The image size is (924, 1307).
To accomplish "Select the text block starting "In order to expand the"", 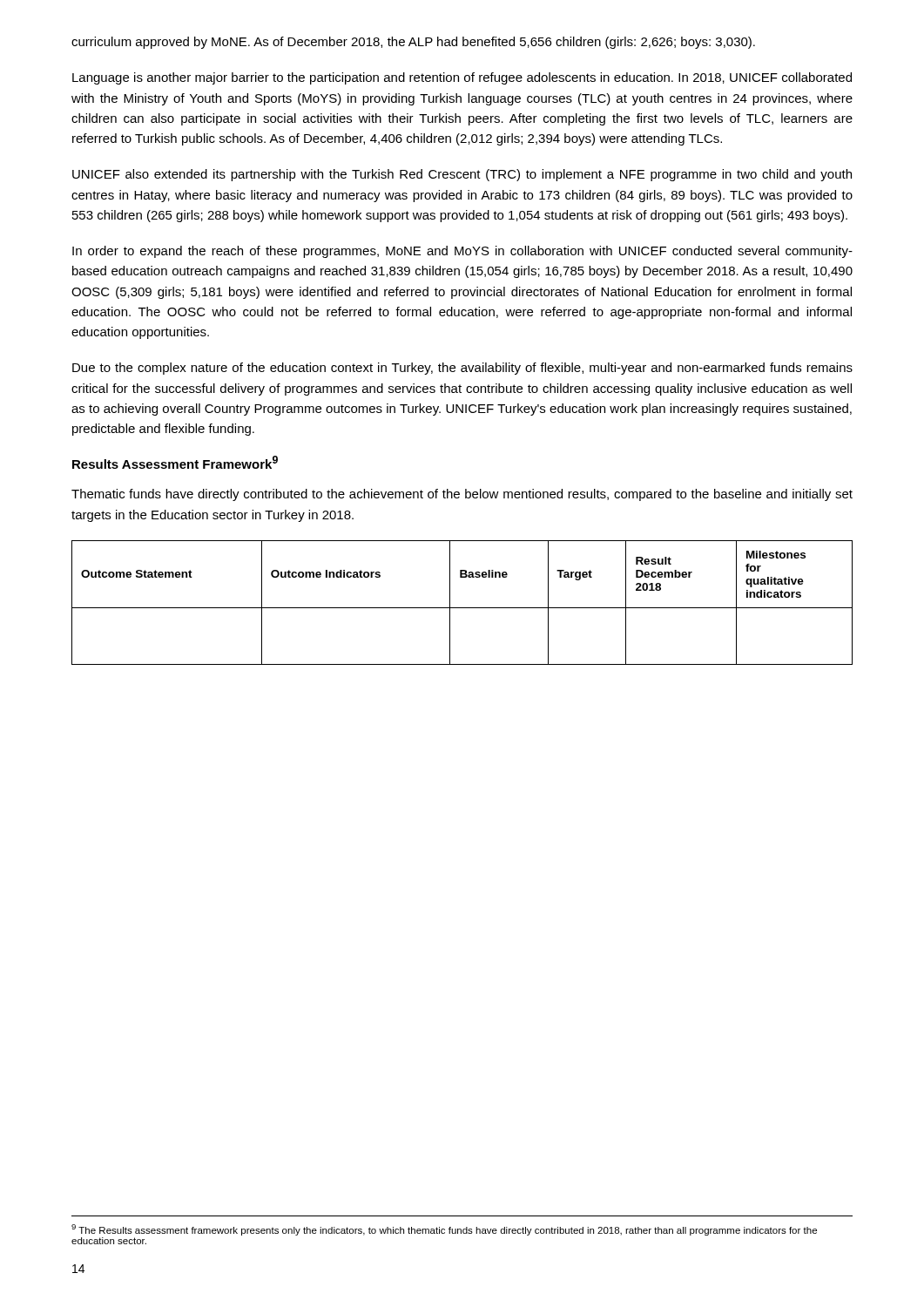I will point(462,291).
